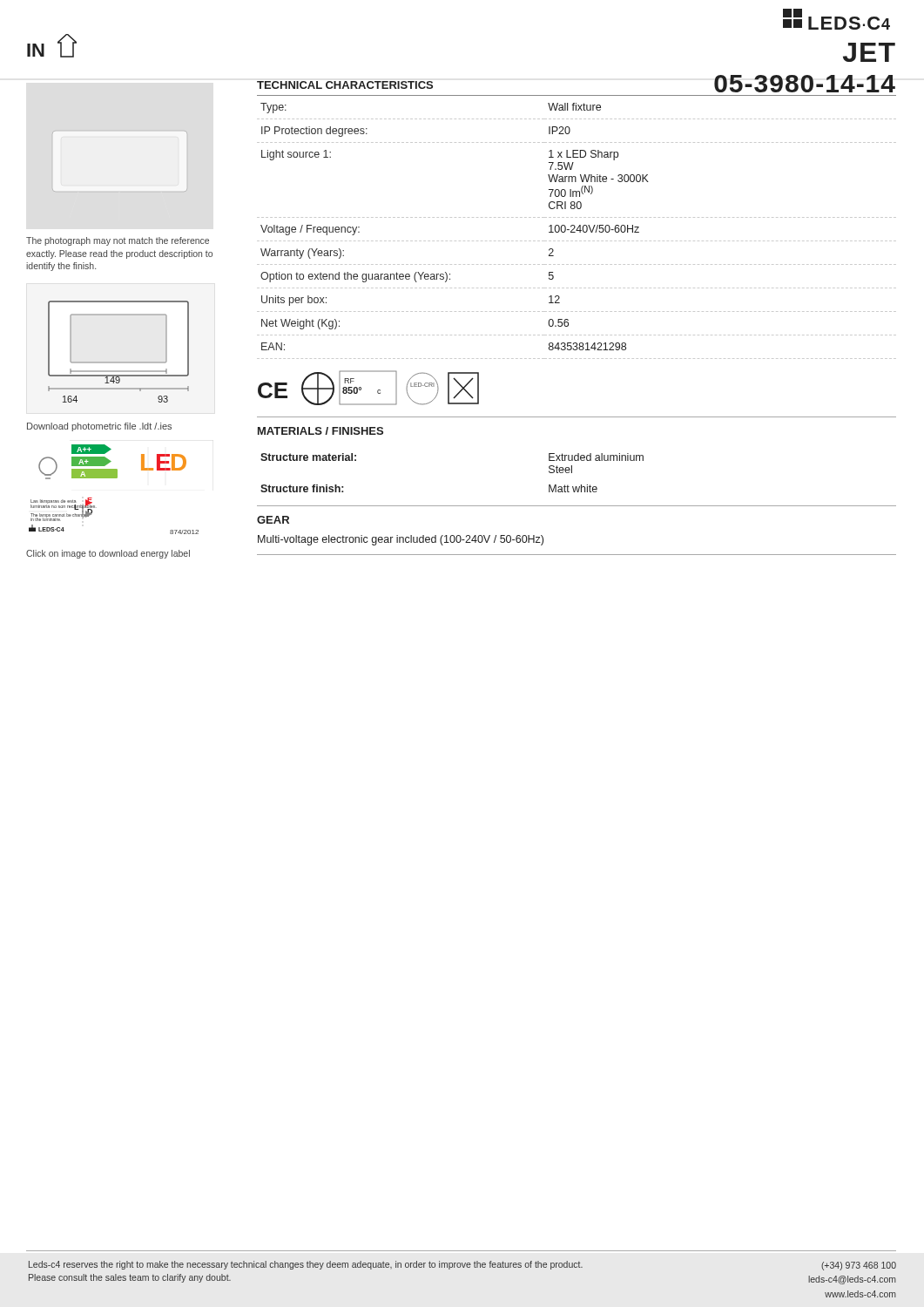The height and width of the screenshot is (1307, 924).
Task: Select the engineering diagram
Action: coord(121,349)
